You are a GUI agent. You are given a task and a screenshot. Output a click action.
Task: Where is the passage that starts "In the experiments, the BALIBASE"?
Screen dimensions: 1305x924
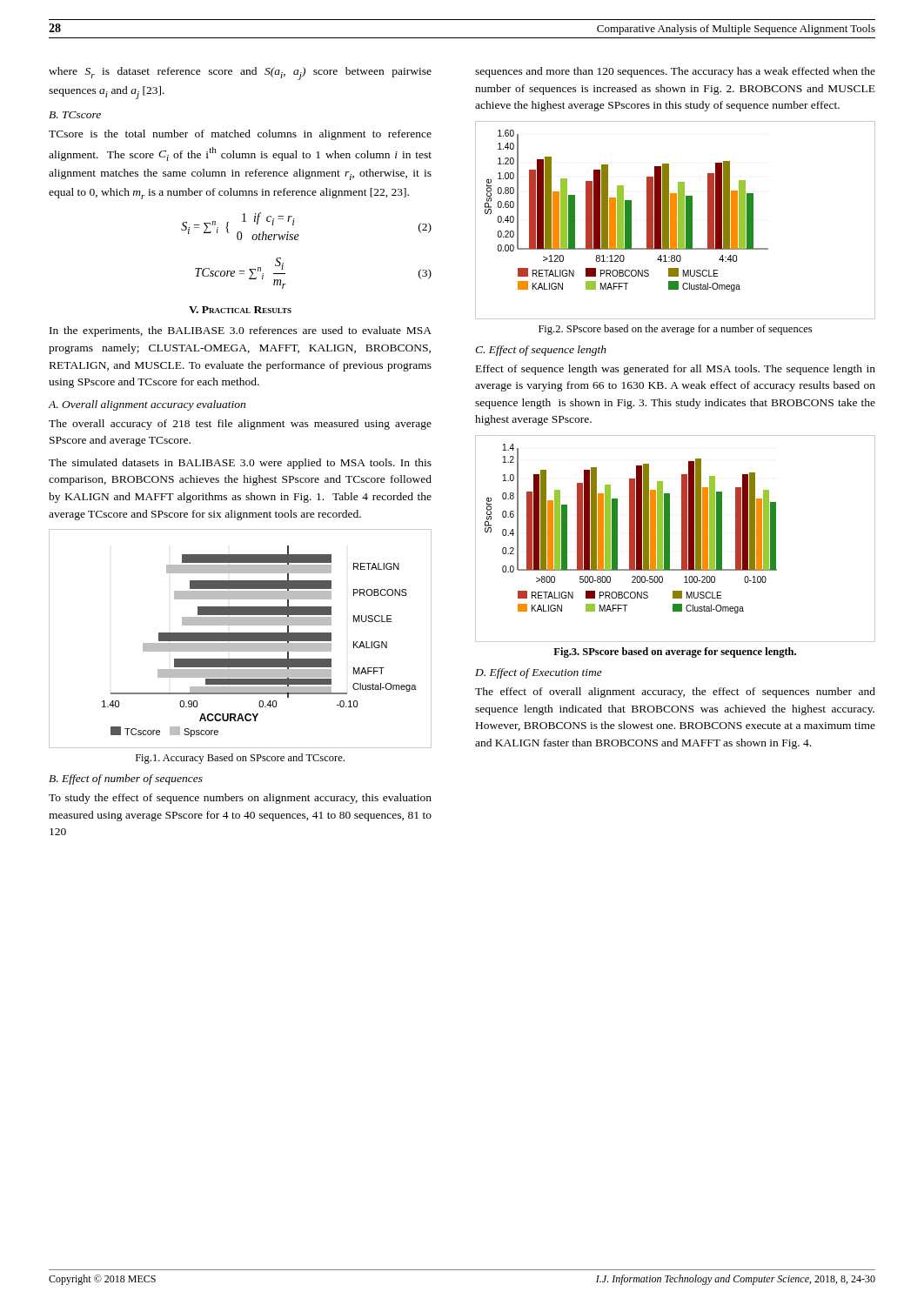(x=240, y=356)
